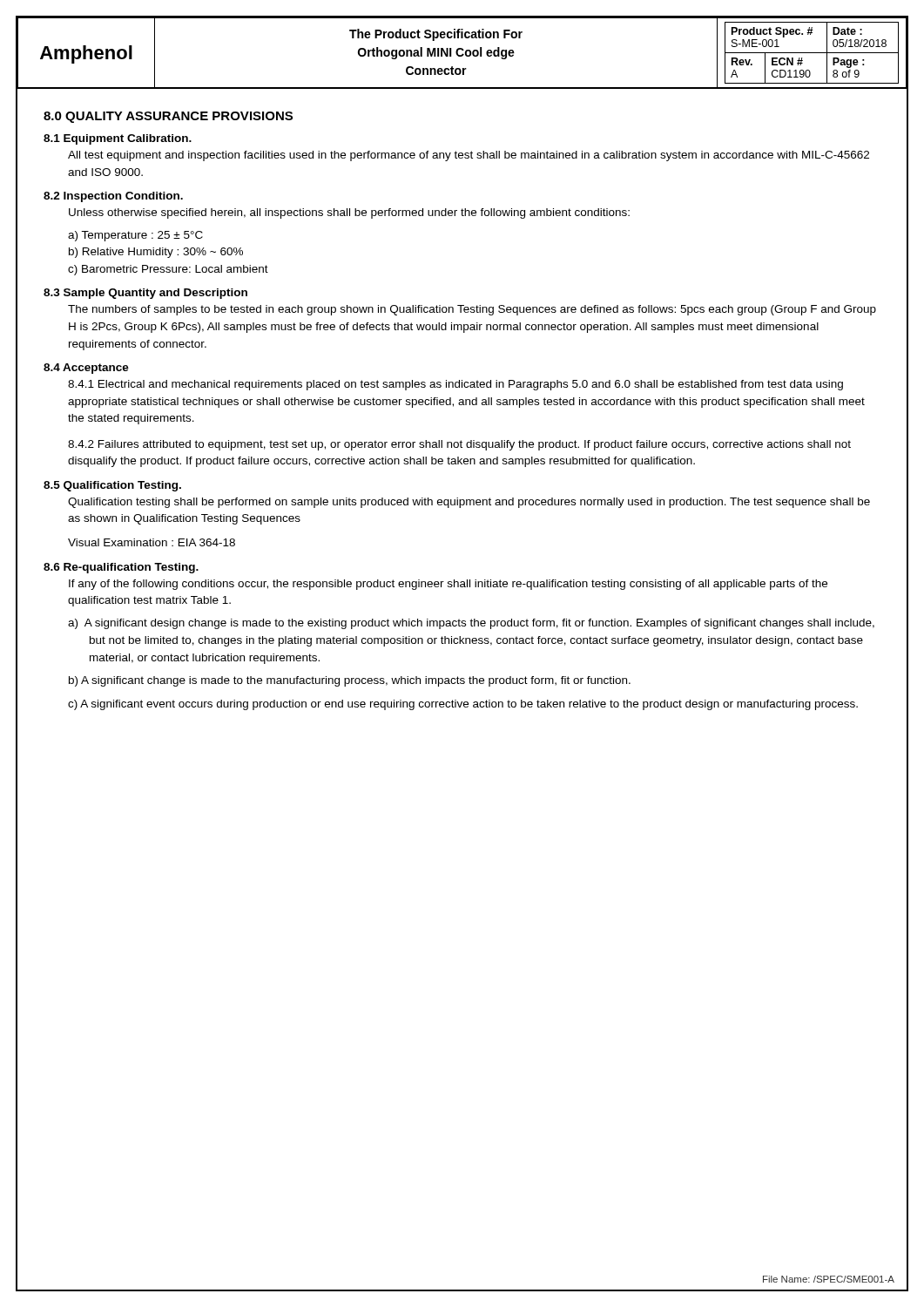Click on the section header that says "8.3 Sample Quantity and Description"
The width and height of the screenshot is (924, 1307).
pyautogui.click(x=146, y=293)
